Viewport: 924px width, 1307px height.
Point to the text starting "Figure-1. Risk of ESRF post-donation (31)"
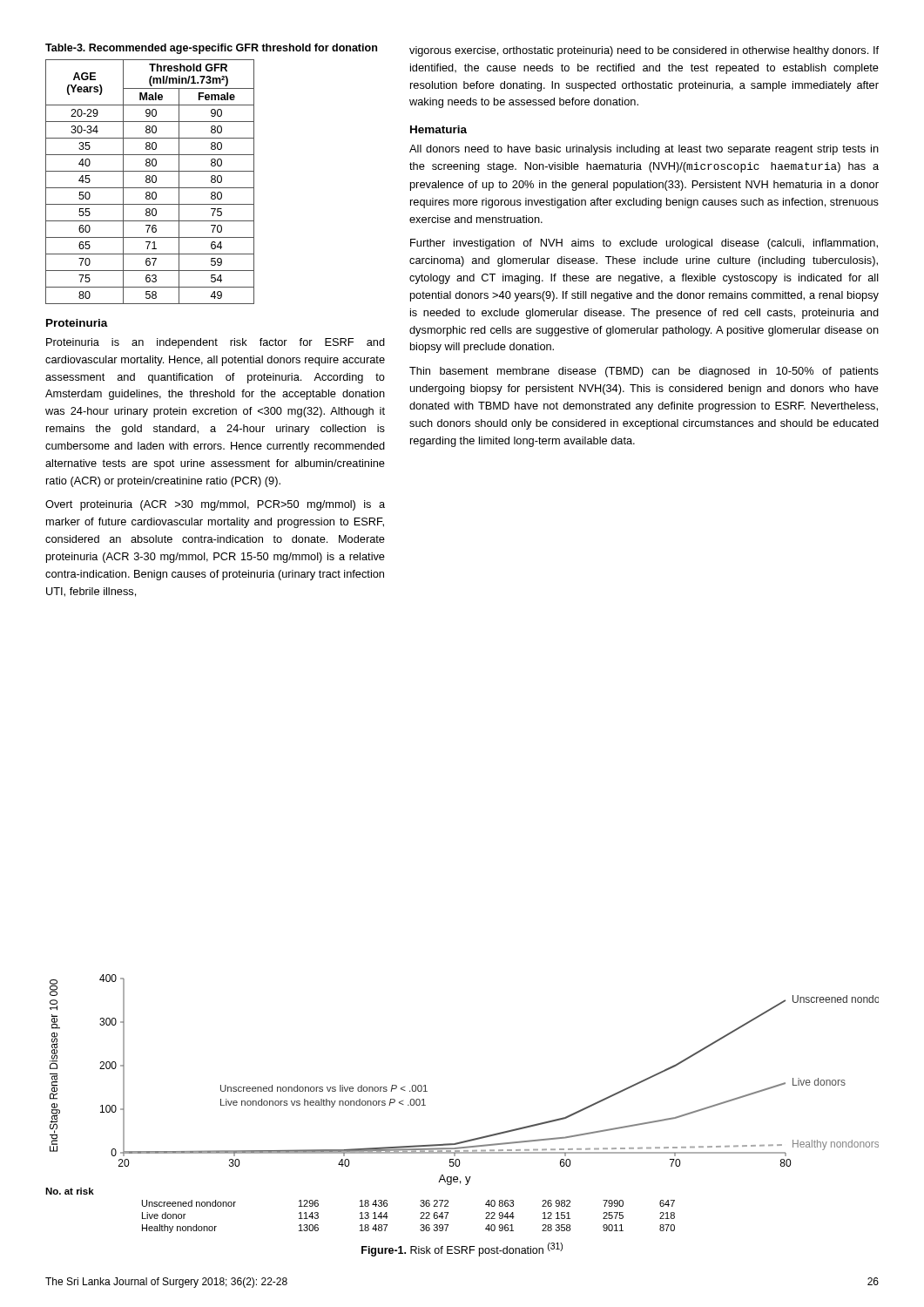pyautogui.click(x=462, y=1249)
